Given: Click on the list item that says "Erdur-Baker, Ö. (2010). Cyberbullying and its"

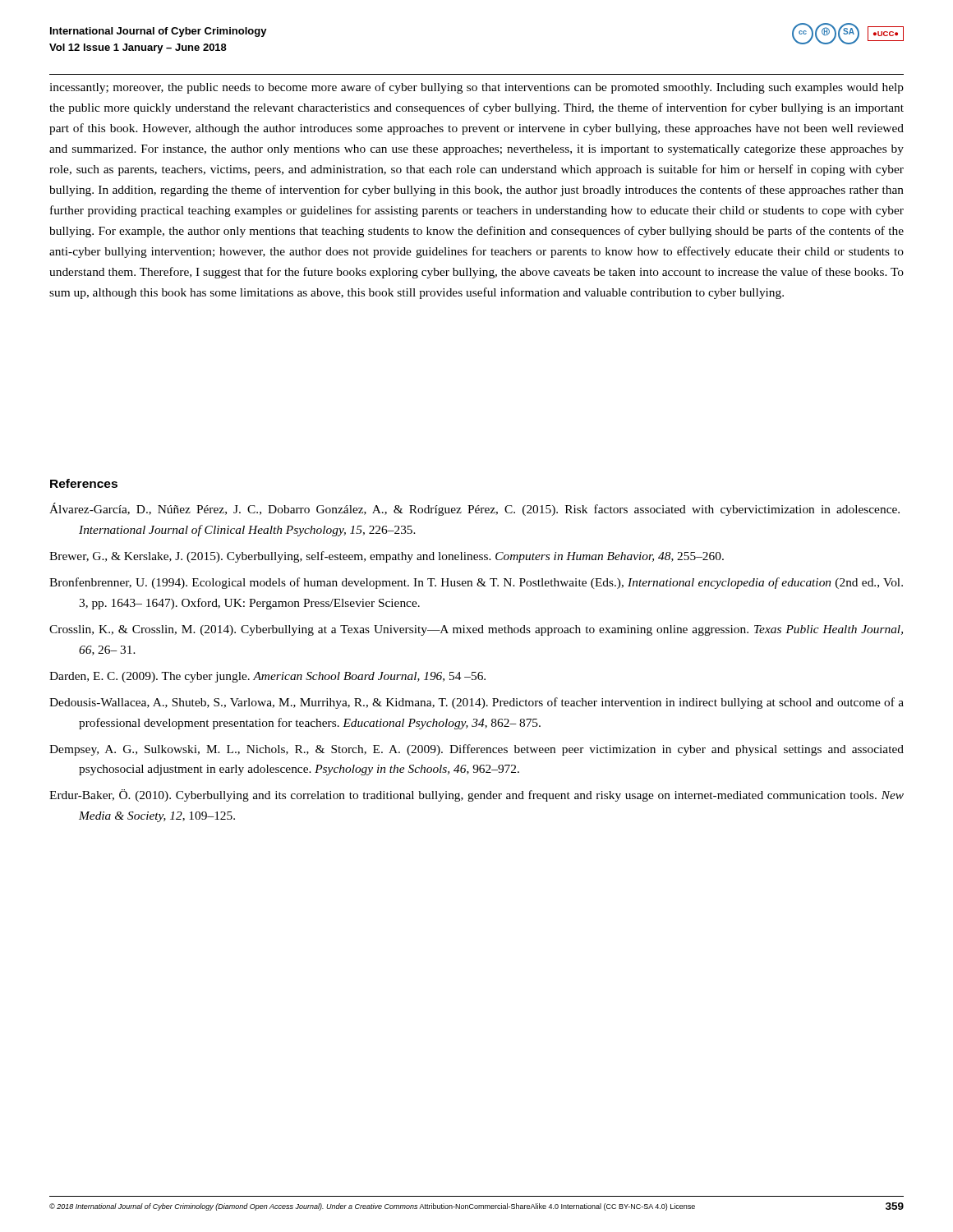Looking at the screenshot, I should (476, 805).
